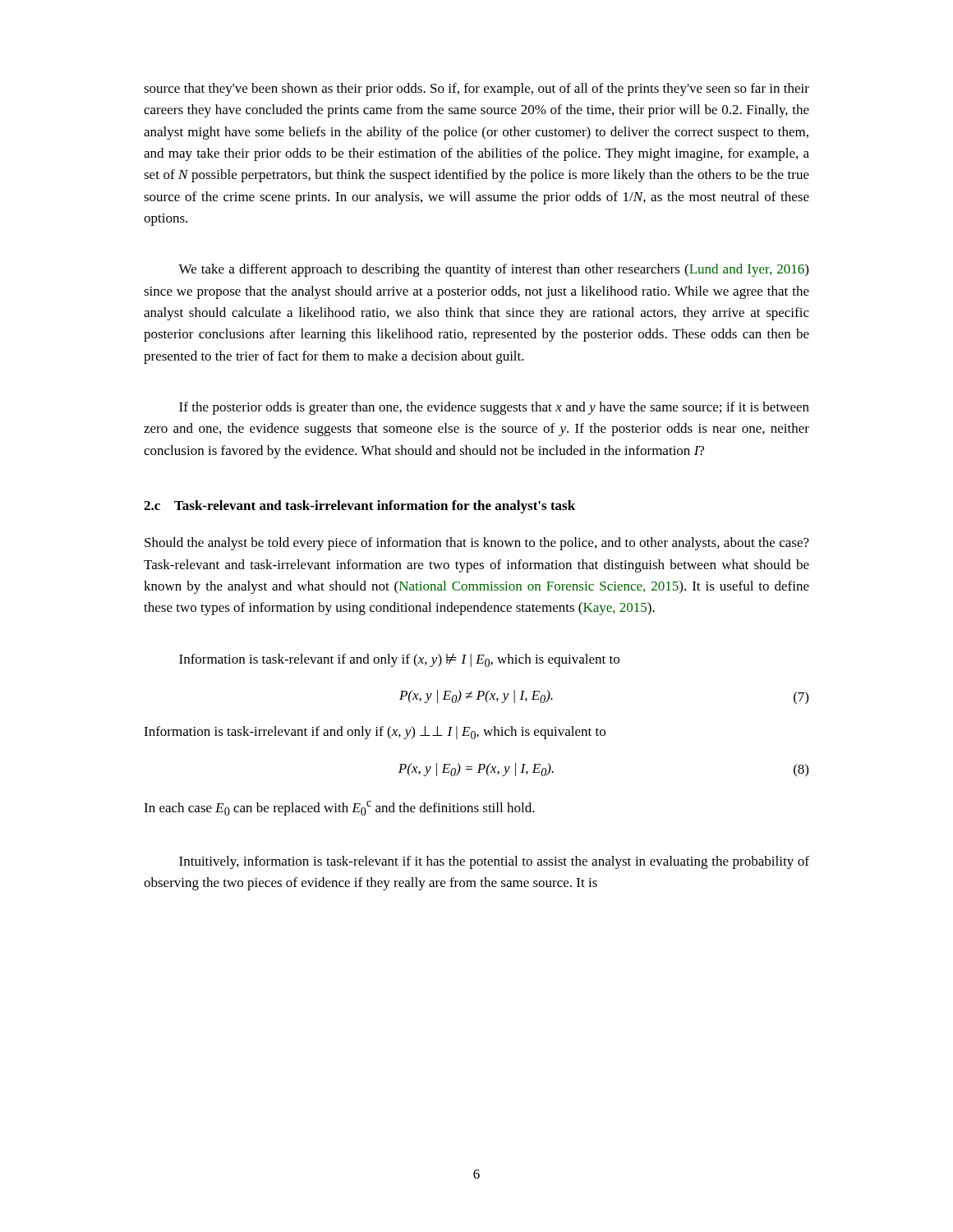
Task: Select the text block that says "In each case E0"
Action: pyautogui.click(x=476, y=808)
